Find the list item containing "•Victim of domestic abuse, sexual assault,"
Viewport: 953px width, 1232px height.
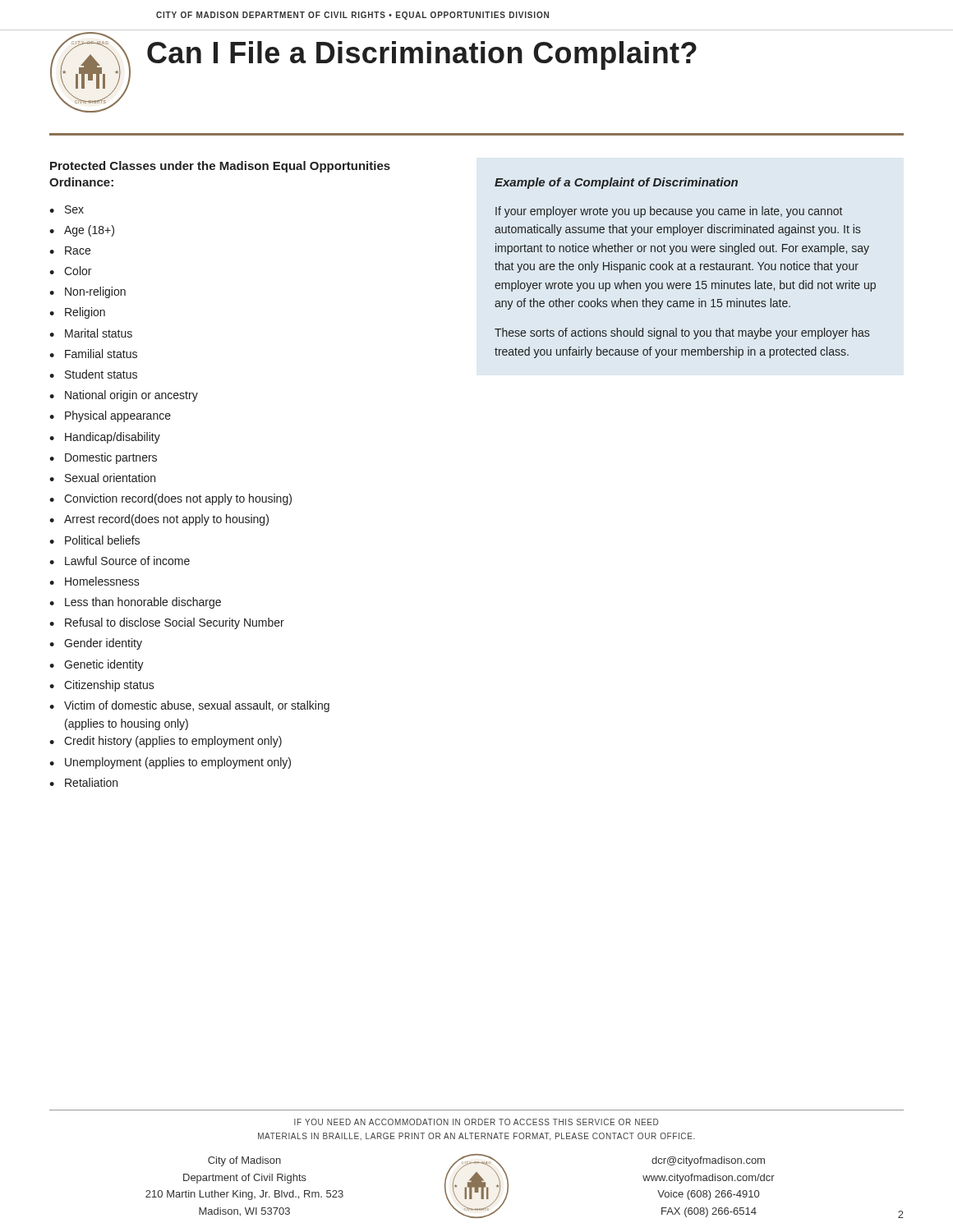coord(190,715)
